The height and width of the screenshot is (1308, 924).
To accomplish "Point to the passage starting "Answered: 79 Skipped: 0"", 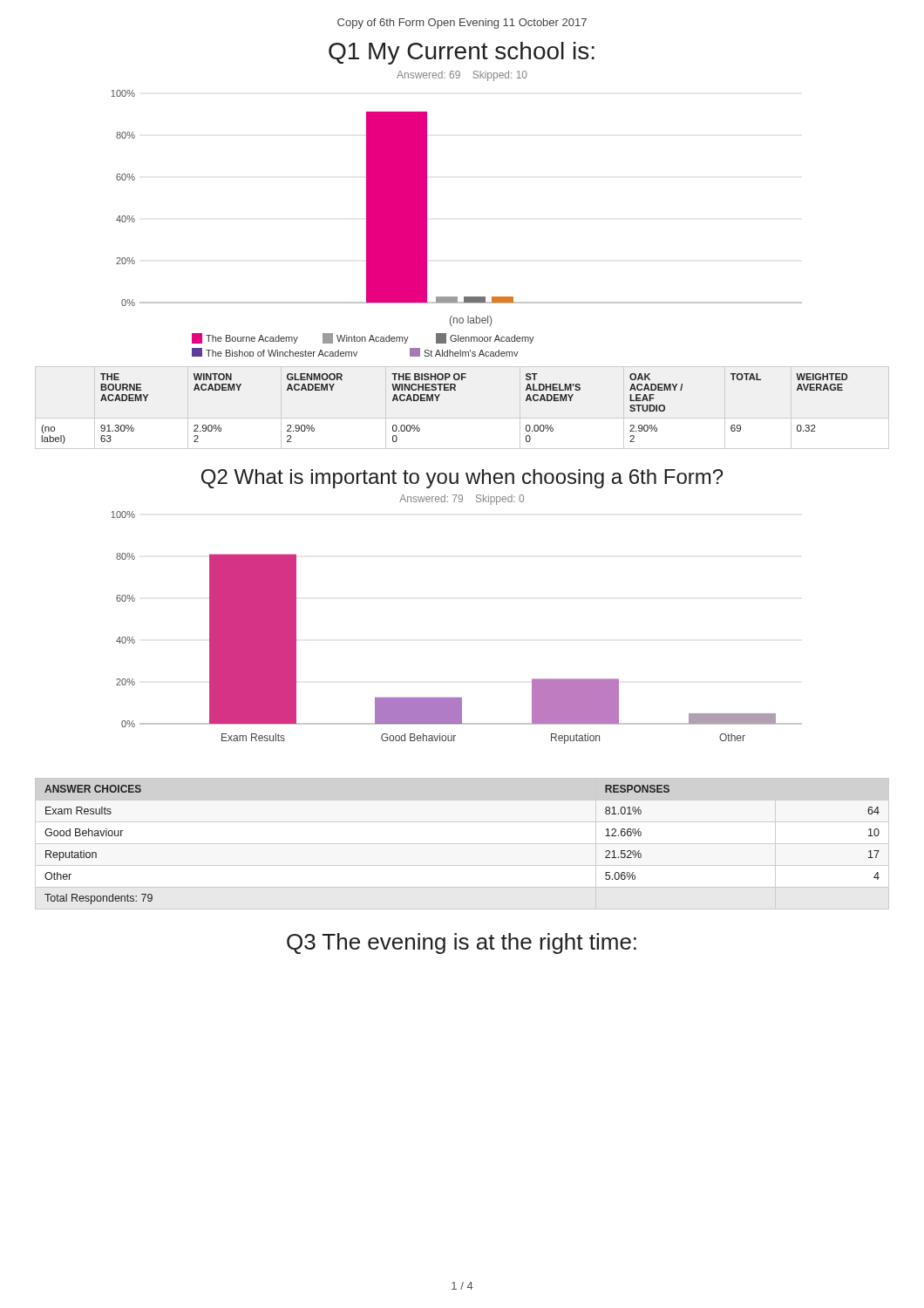I will [462, 499].
